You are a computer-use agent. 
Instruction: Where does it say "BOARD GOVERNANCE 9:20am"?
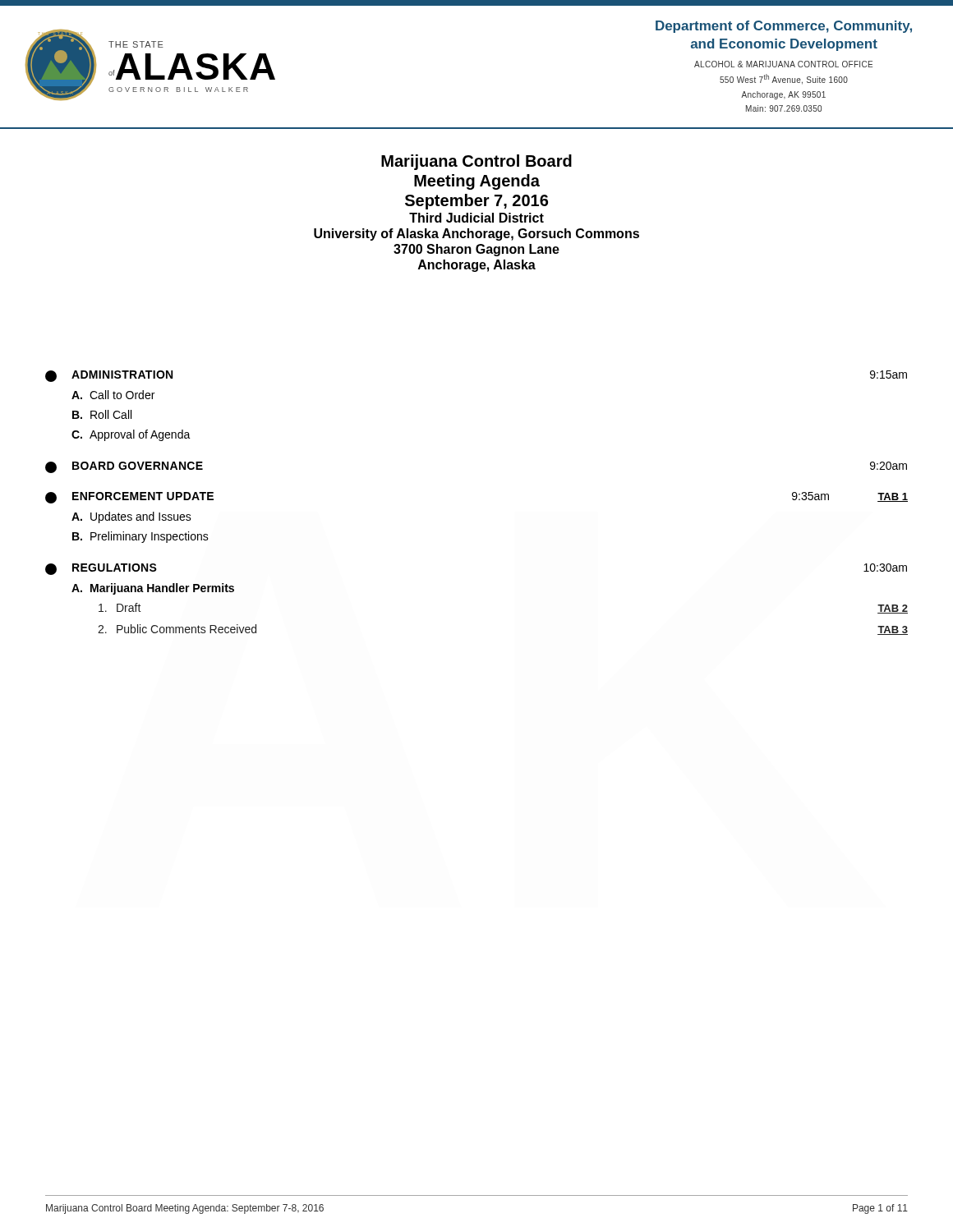(136, 467)
